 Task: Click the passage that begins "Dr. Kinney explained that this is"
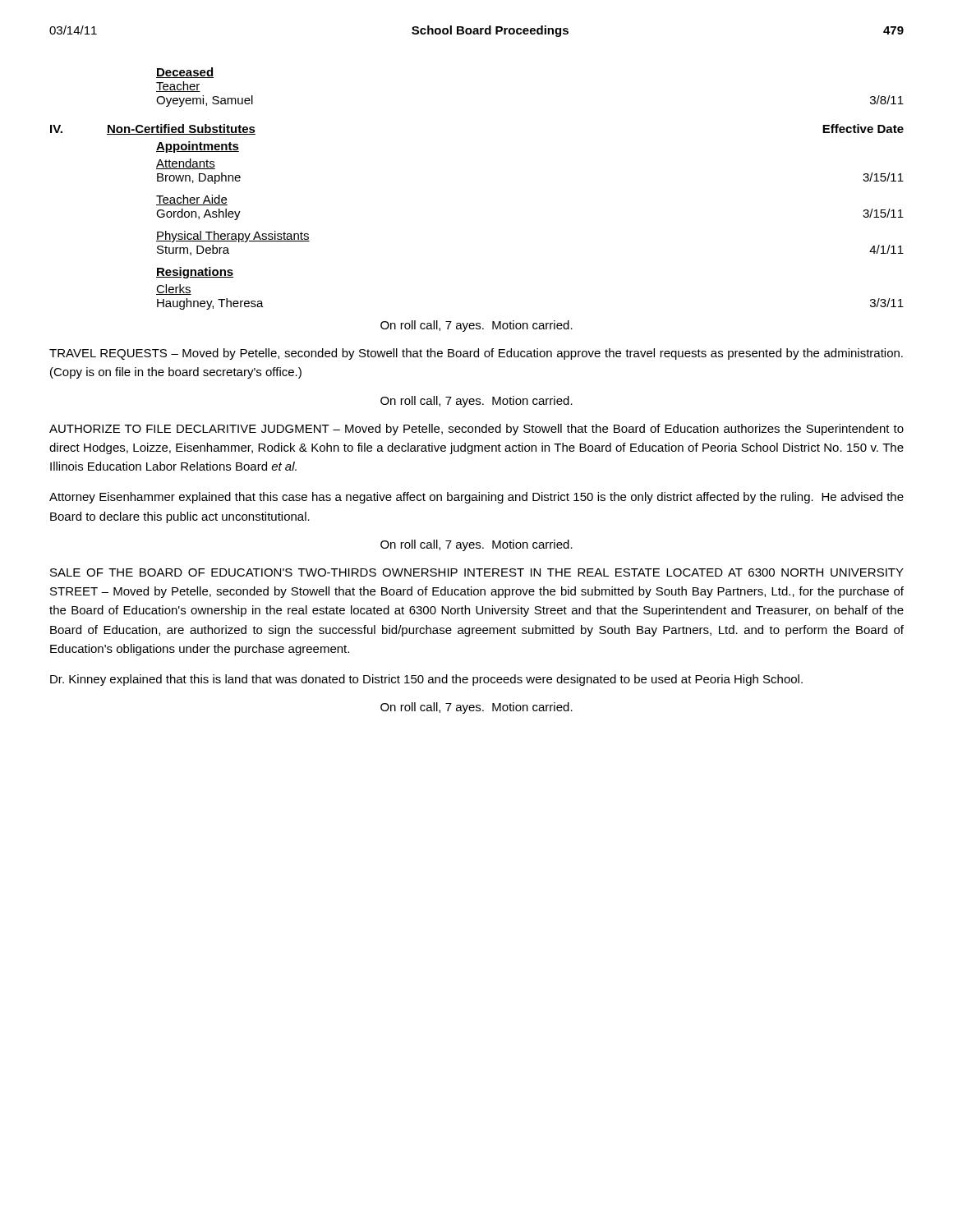[426, 679]
